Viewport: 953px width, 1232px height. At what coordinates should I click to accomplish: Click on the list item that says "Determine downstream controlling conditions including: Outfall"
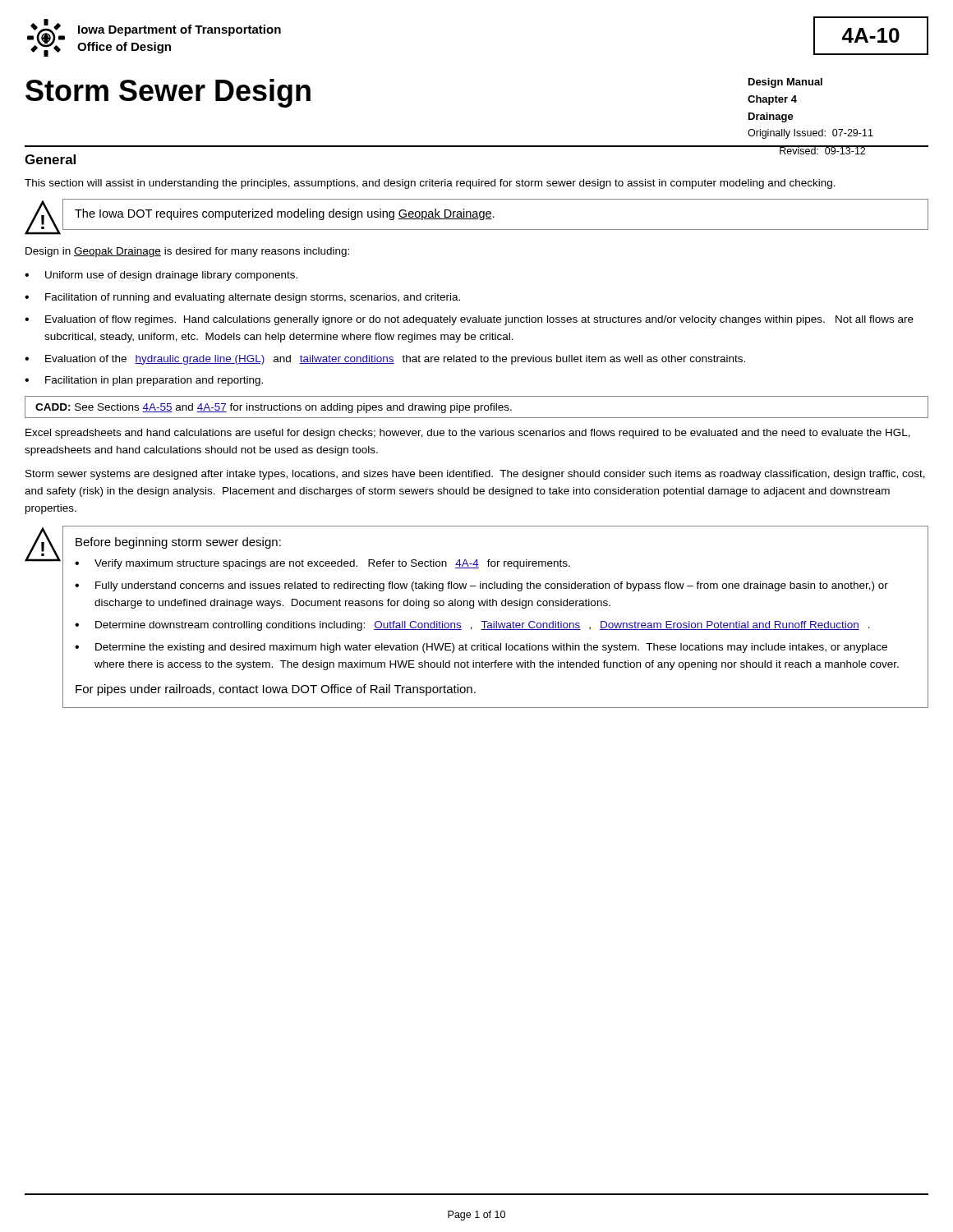click(482, 625)
